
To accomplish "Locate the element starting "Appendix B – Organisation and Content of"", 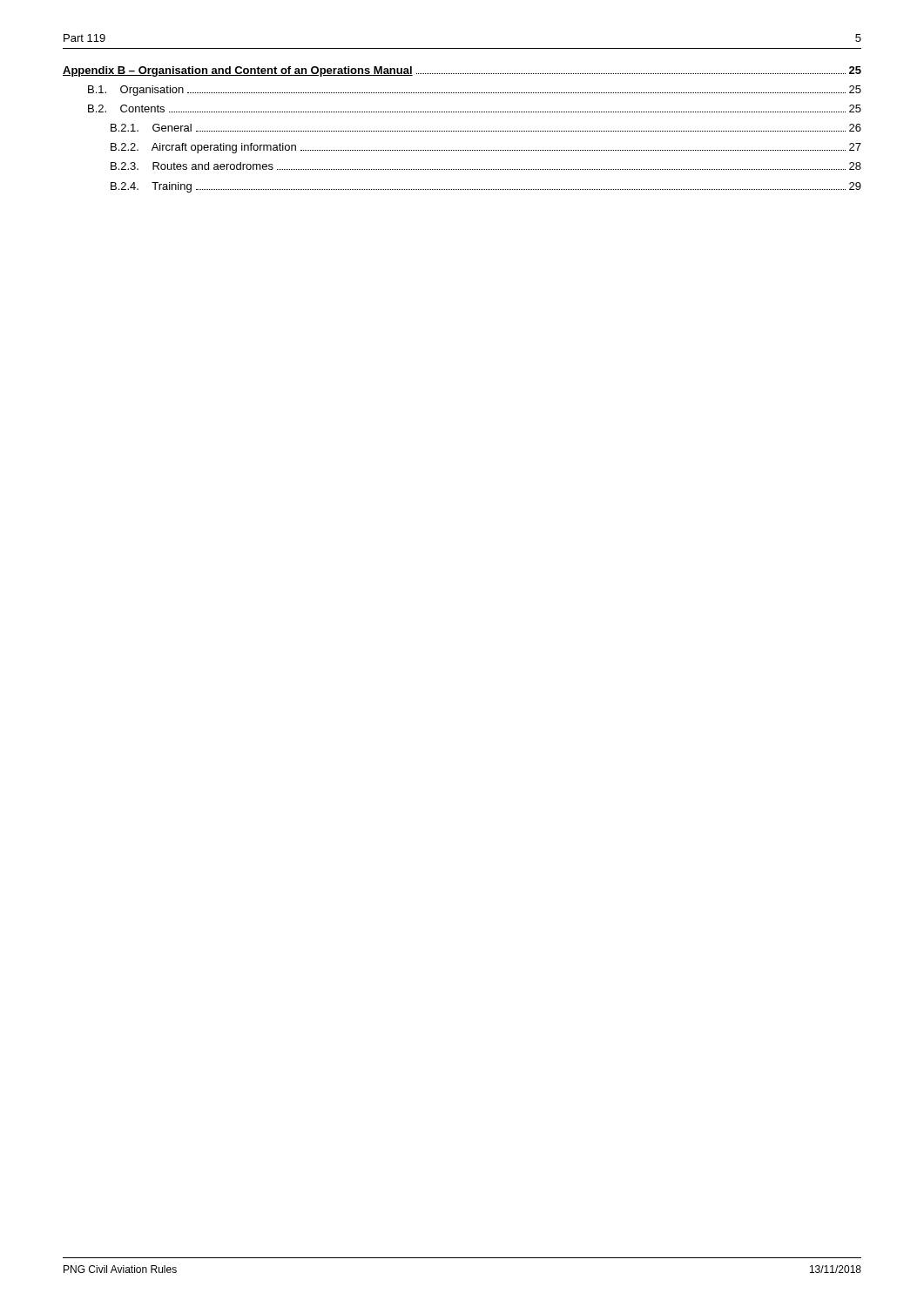I will click(462, 71).
